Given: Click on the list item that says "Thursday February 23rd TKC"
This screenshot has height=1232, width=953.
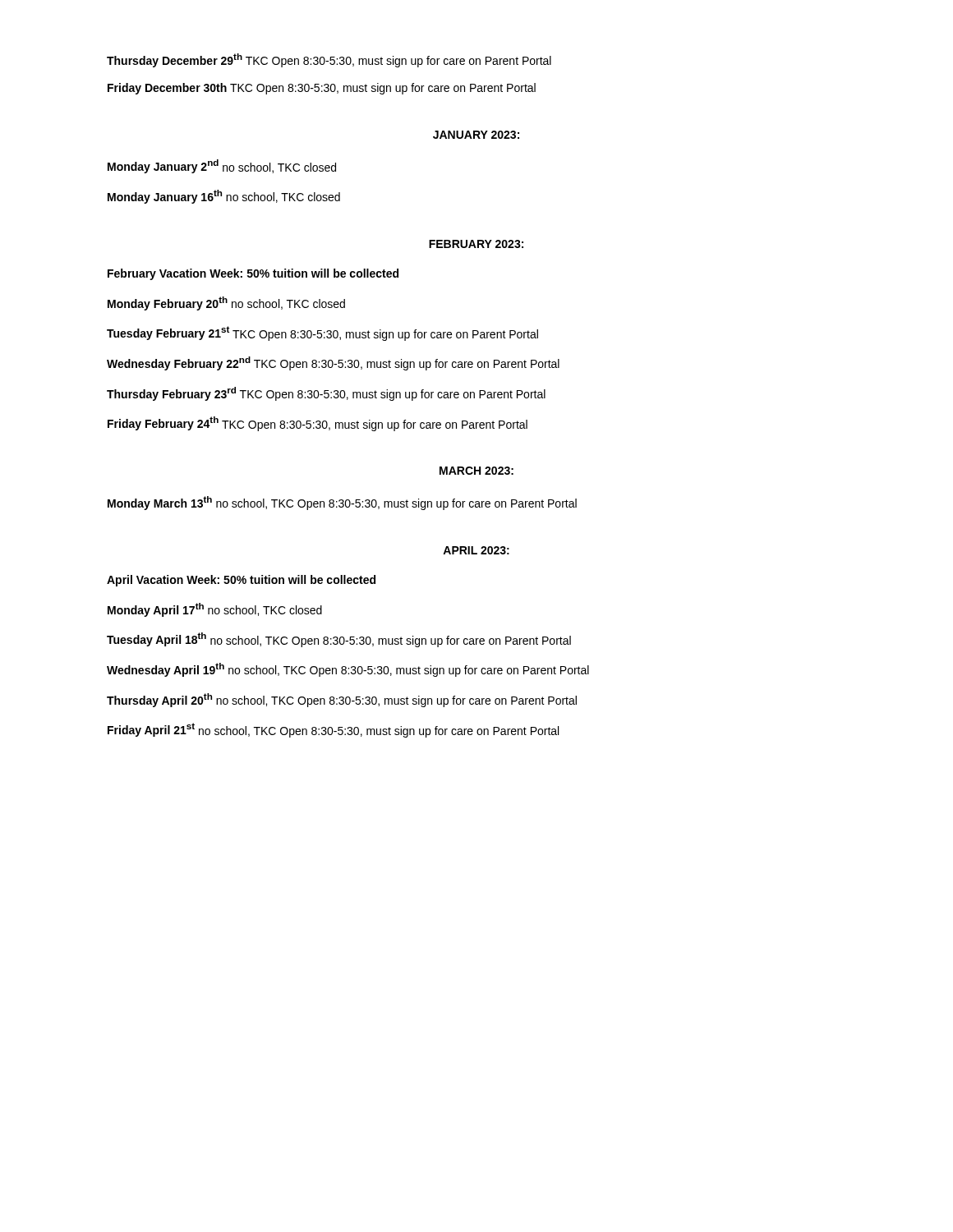Looking at the screenshot, I should coord(326,392).
